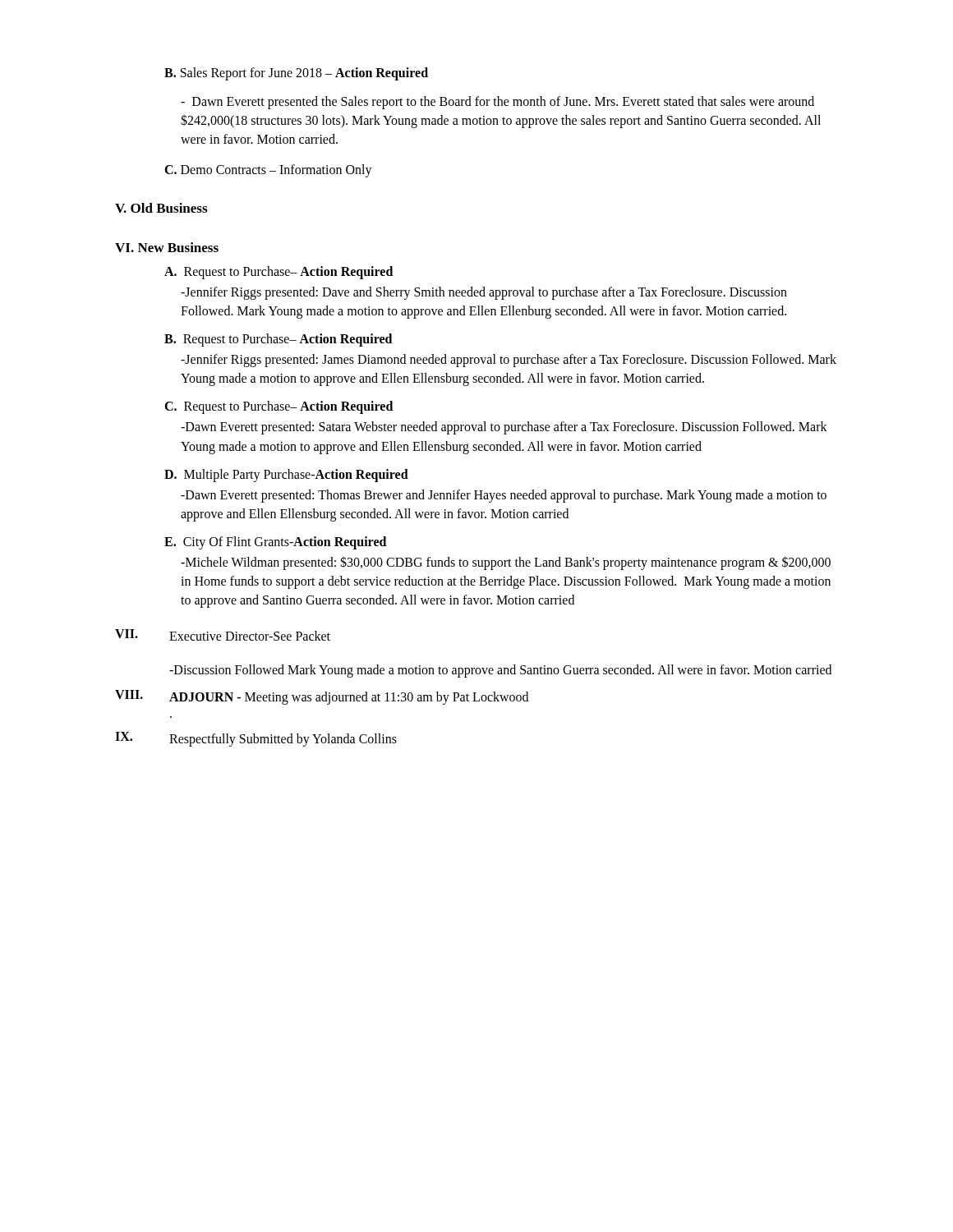
Task: Select the passage starting "IX. Respectfully Submitted by Yolanda Collins"
Action: point(256,739)
